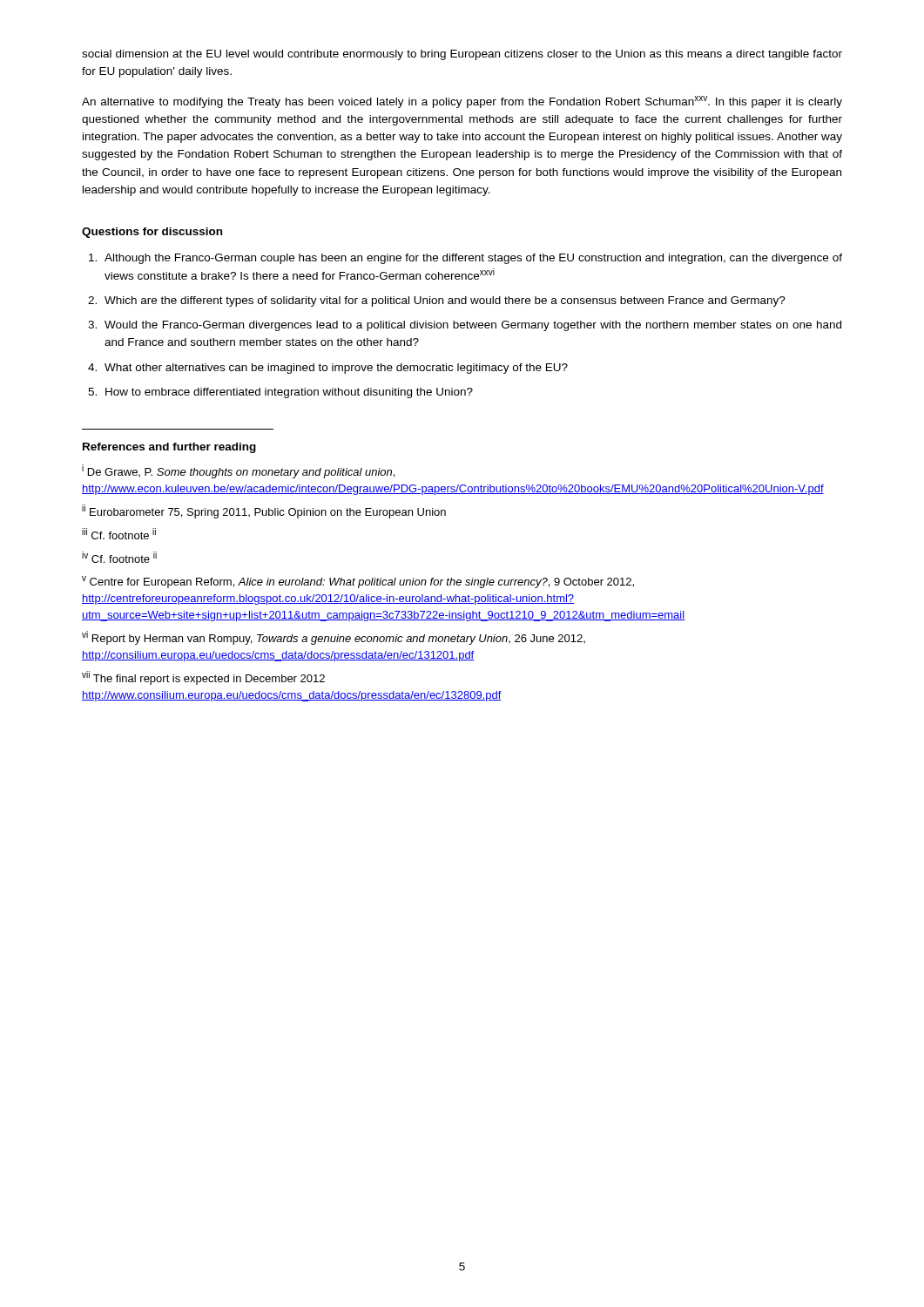This screenshot has height=1307, width=924.
Task: Click the passage that begins "vii The final report"
Action: click(462, 687)
